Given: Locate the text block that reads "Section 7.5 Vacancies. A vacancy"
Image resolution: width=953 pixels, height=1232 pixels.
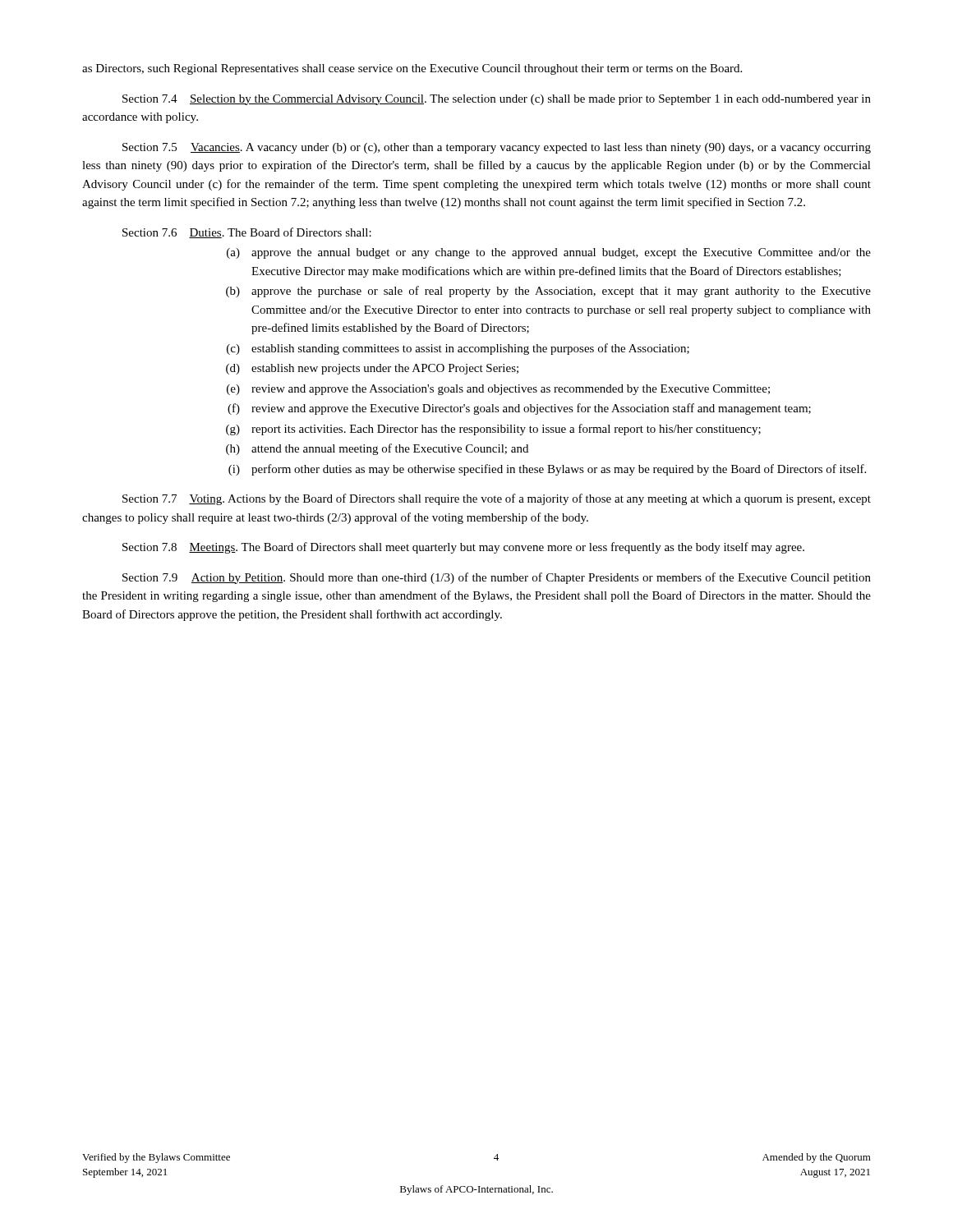Looking at the screenshot, I should click(476, 174).
